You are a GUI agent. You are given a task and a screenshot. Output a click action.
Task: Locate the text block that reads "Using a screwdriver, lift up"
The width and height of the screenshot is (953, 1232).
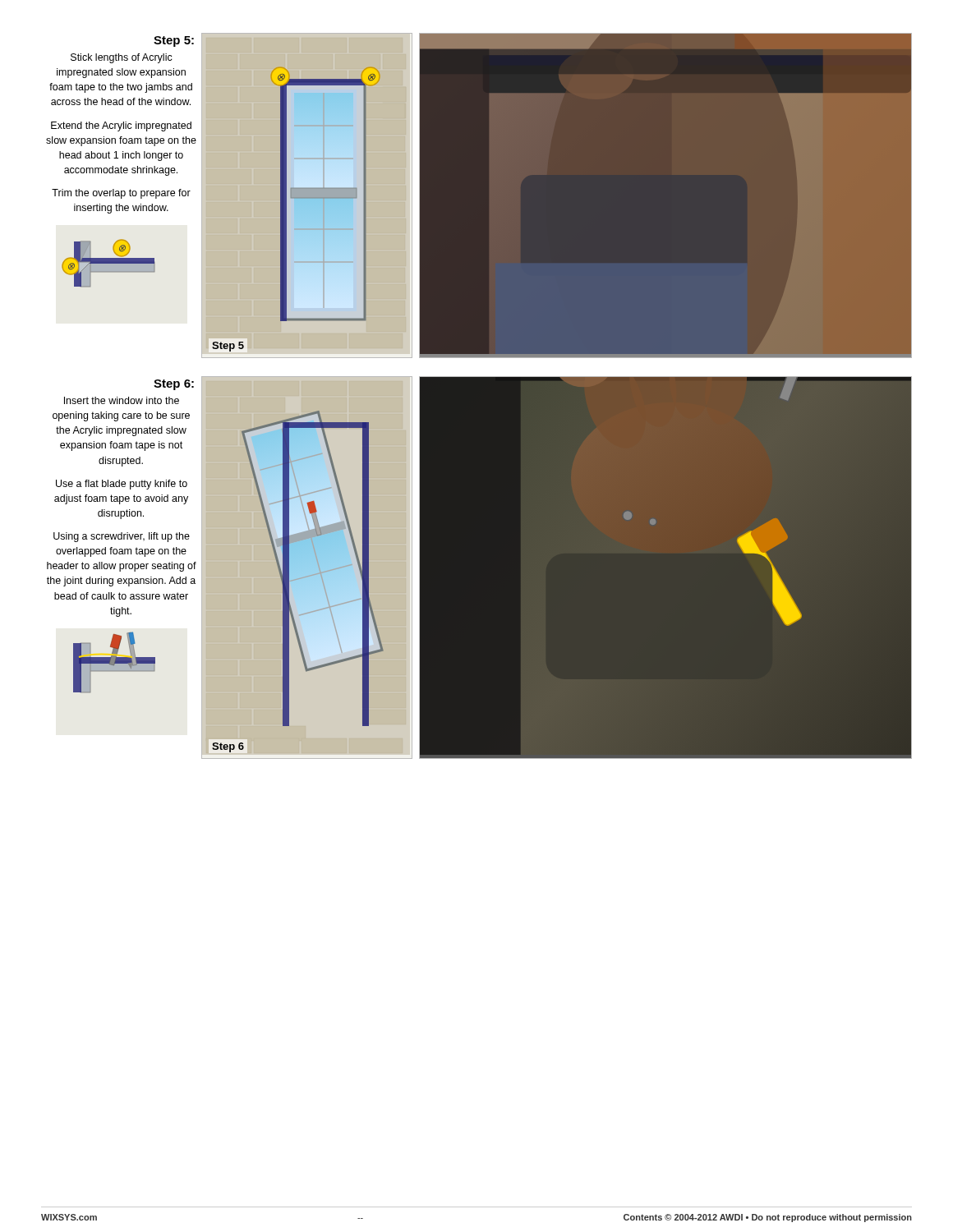tap(121, 574)
